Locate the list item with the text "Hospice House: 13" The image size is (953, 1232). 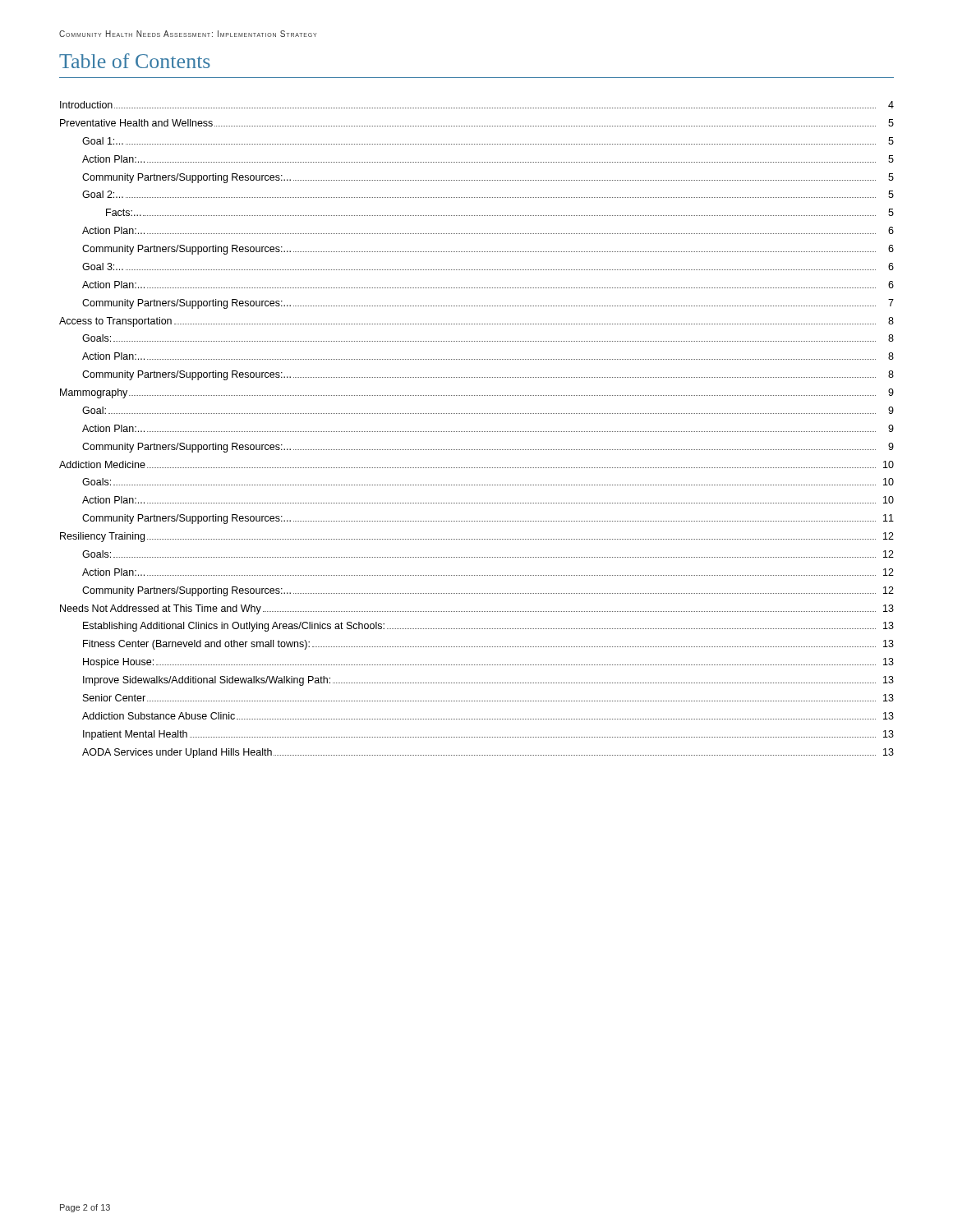click(x=476, y=663)
